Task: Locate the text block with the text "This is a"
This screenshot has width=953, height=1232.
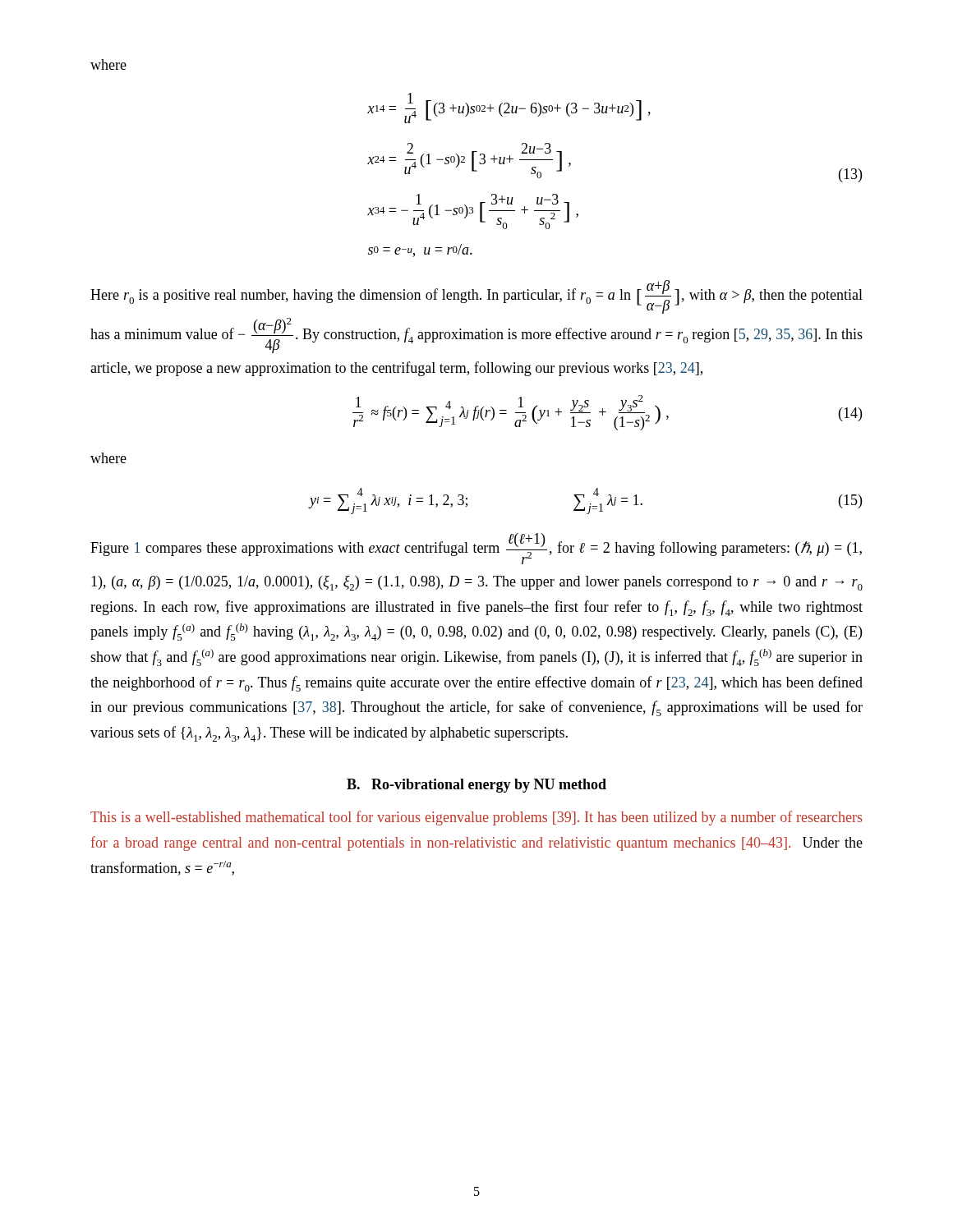Action: tap(476, 843)
